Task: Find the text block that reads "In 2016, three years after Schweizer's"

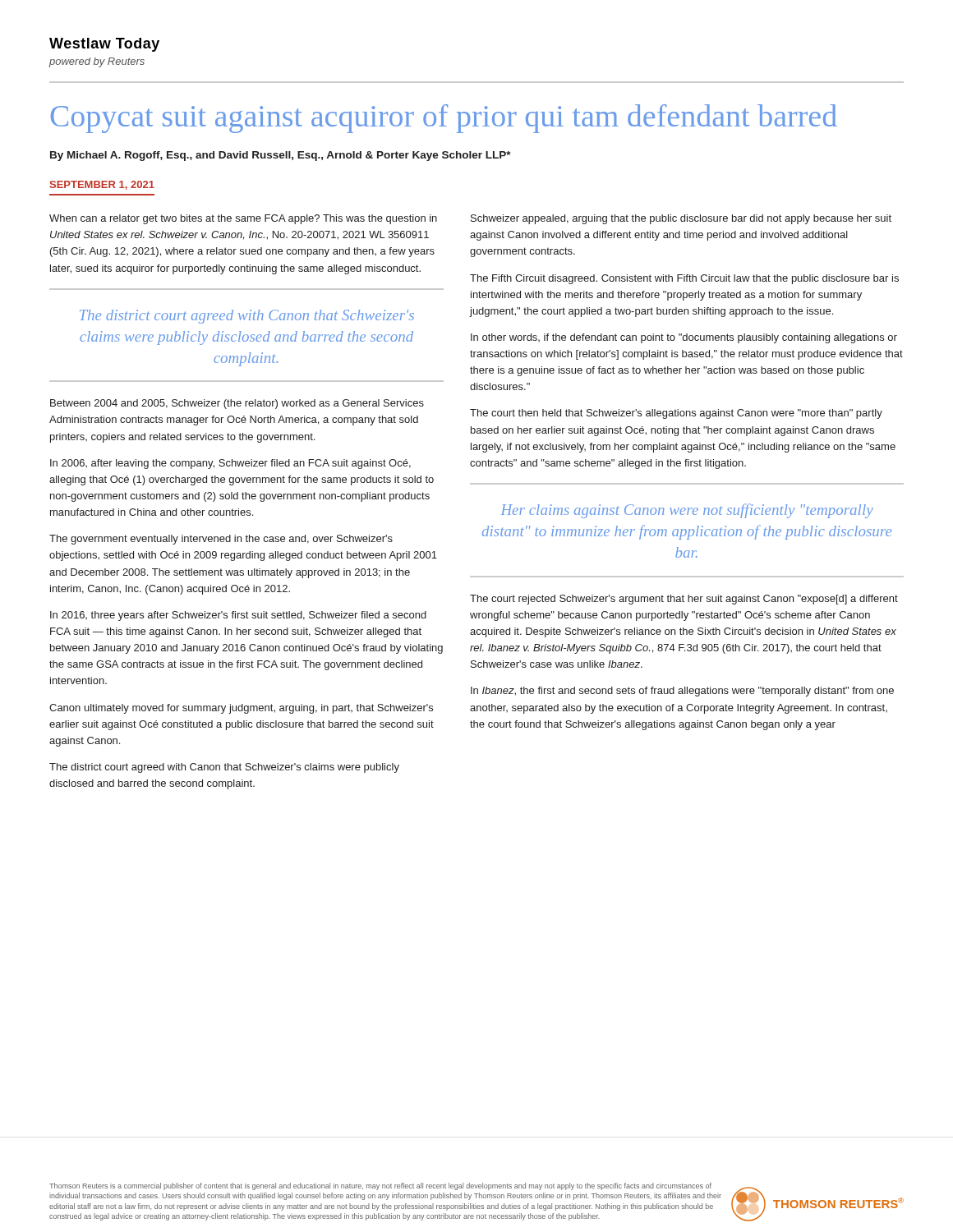Action: pyautogui.click(x=246, y=648)
